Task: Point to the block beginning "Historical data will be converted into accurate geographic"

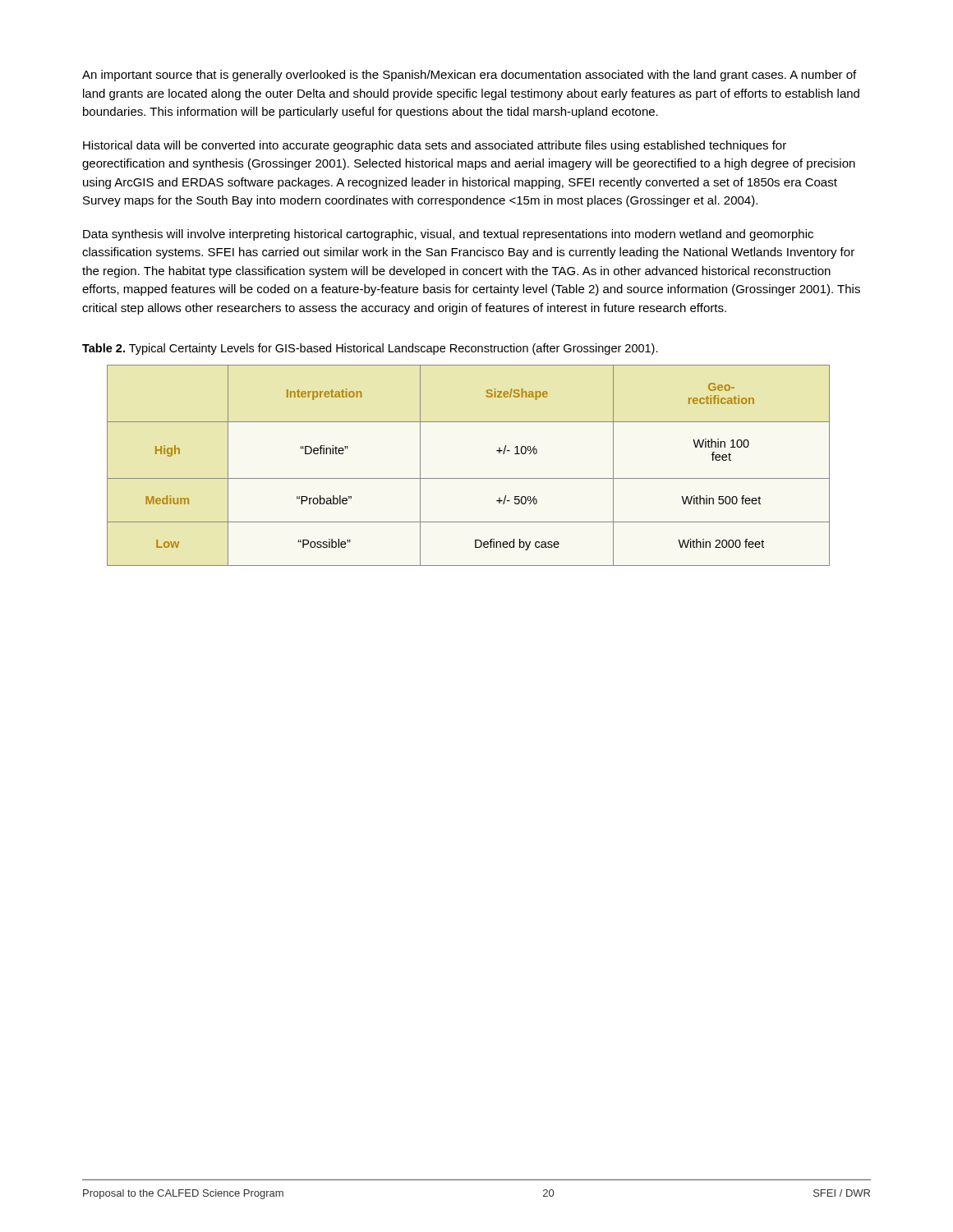Action: pos(469,172)
